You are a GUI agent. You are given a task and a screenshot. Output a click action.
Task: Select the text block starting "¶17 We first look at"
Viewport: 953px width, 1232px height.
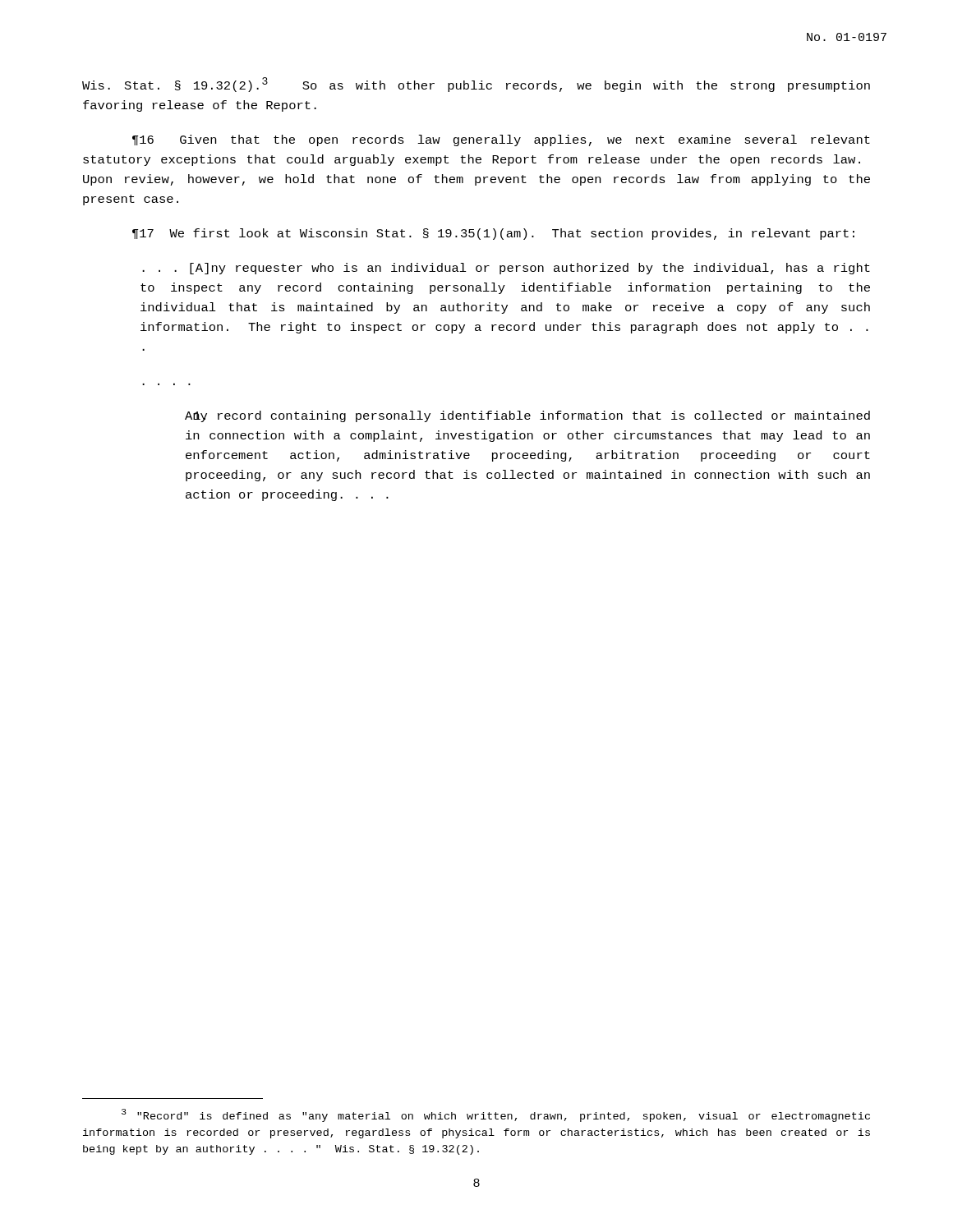click(x=494, y=234)
